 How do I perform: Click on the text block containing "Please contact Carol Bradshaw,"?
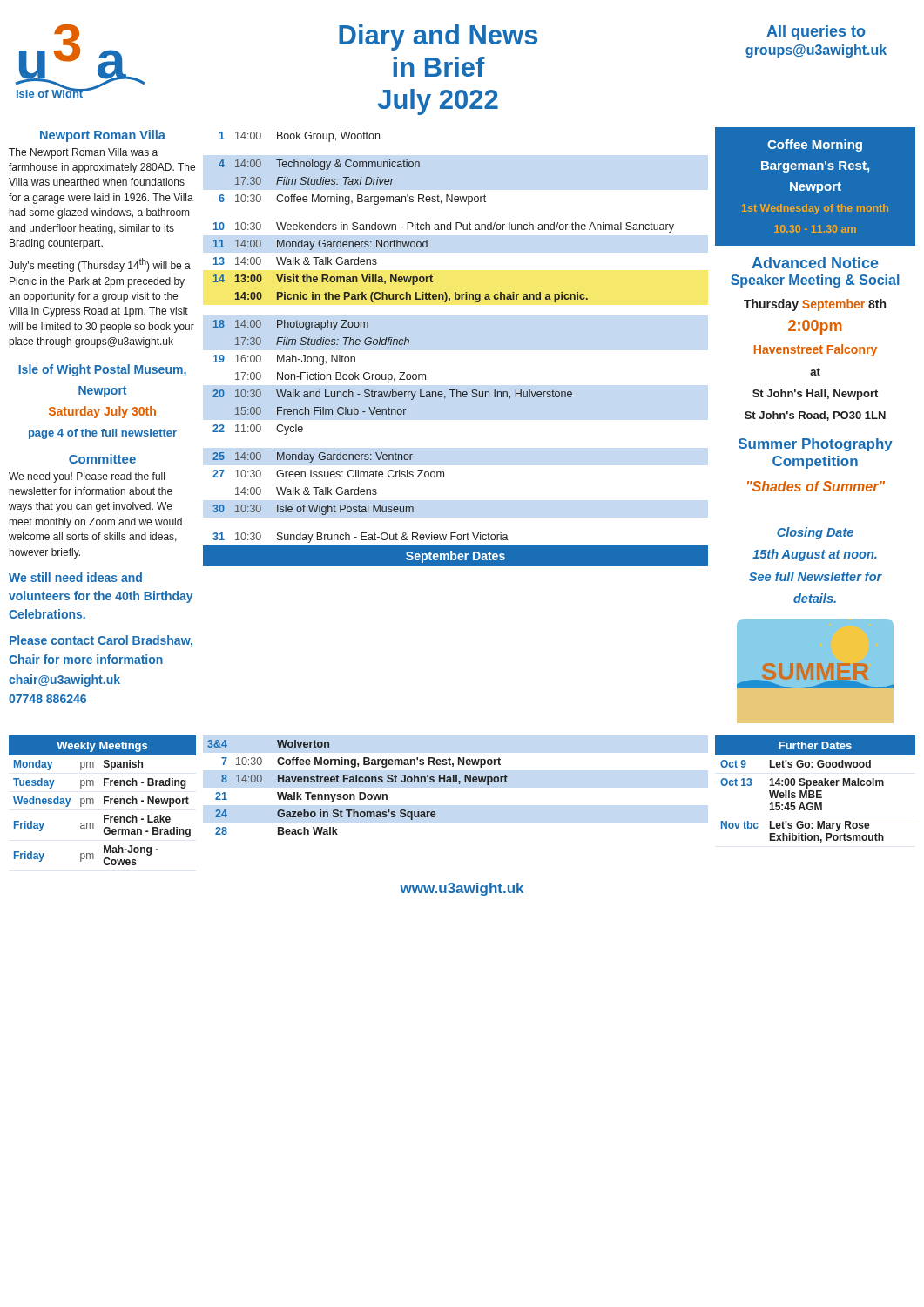[101, 670]
